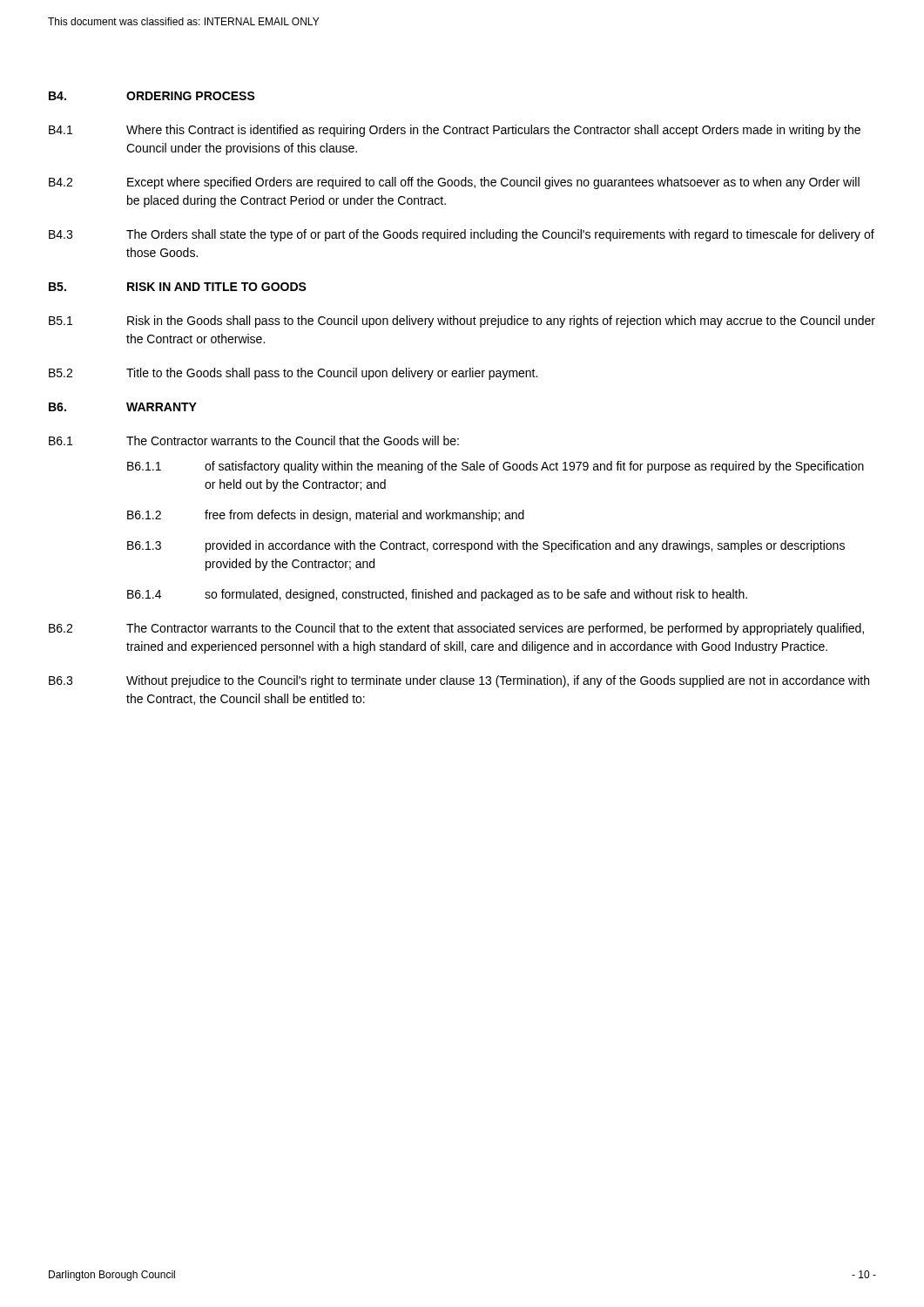Click the passage that begins "B4.1 Where this"
The height and width of the screenshot is (1307, 924).
tap(462, 139)
